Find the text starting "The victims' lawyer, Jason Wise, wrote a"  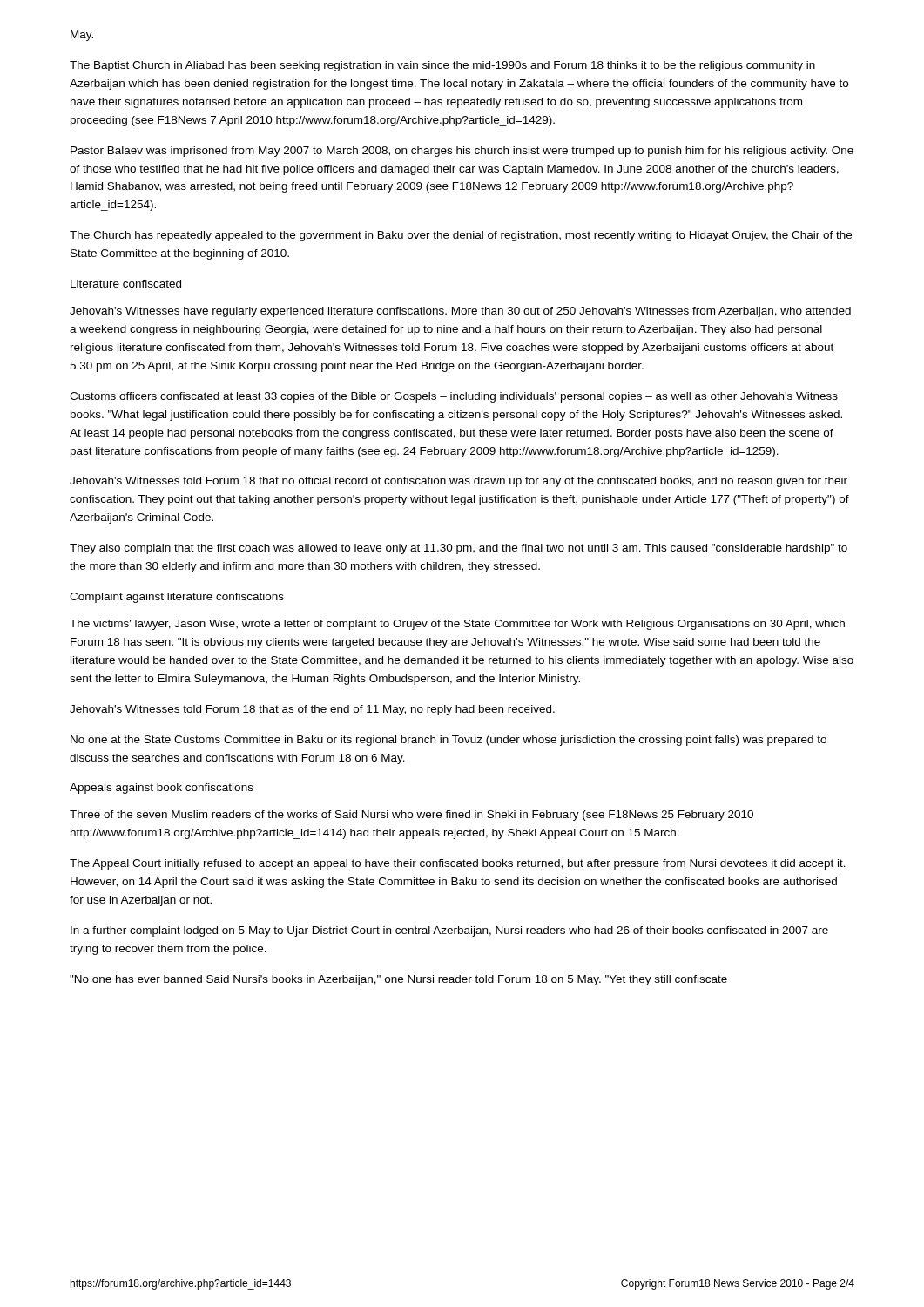click(462, 651)
